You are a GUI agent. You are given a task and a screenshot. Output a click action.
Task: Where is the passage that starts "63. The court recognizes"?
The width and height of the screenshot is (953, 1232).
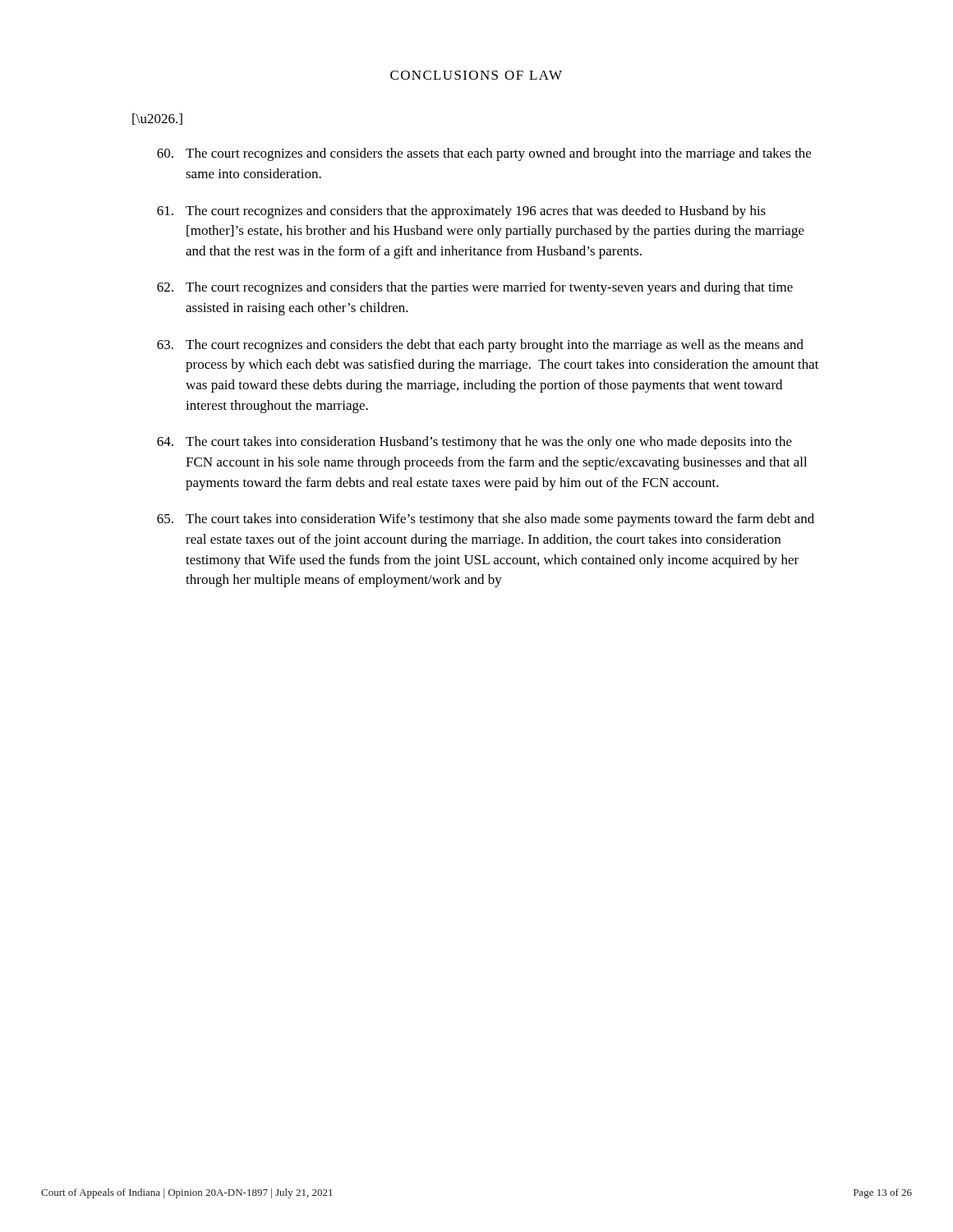476,375
